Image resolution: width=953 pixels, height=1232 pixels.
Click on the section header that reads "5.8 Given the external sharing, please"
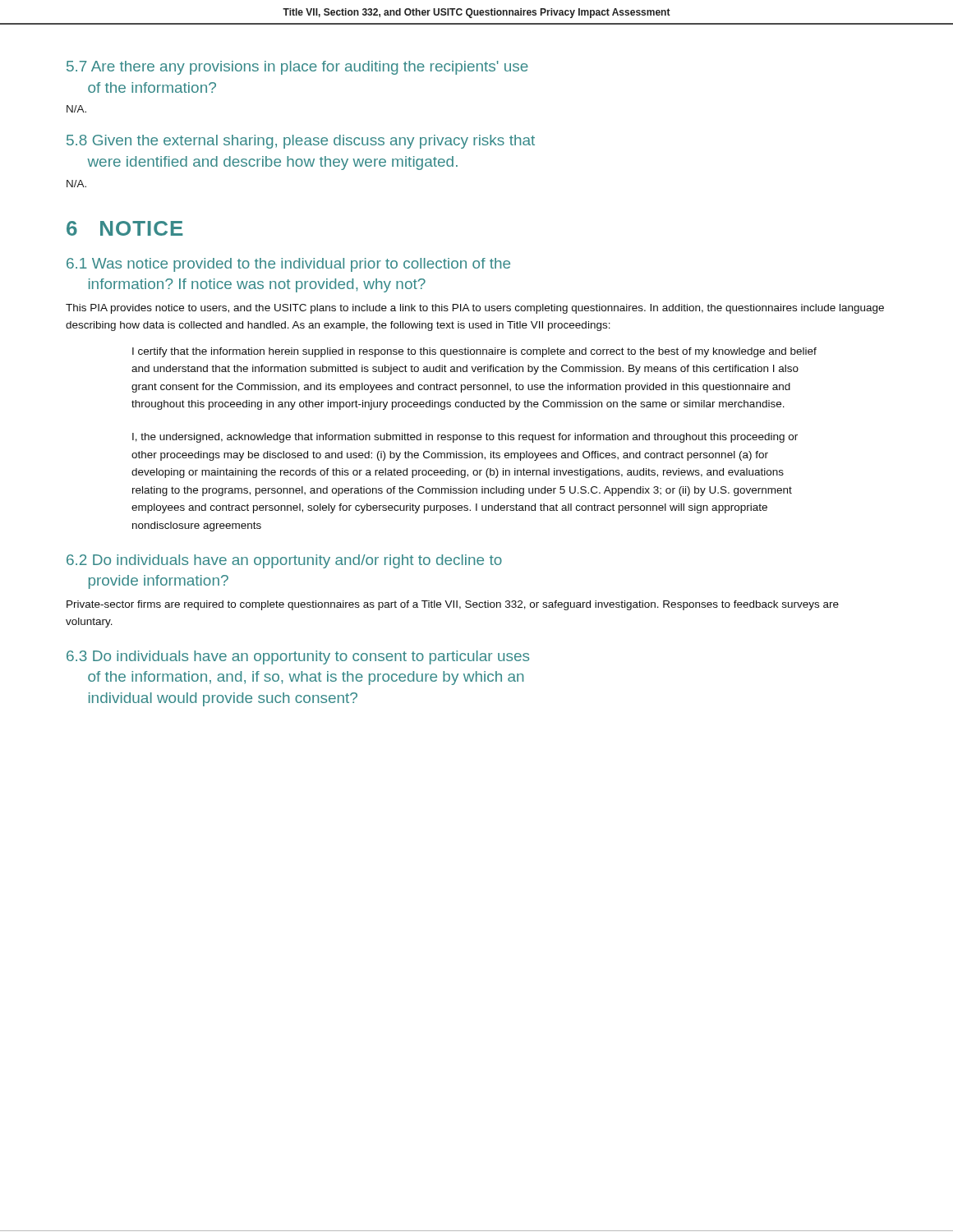(x=300, y=151)
